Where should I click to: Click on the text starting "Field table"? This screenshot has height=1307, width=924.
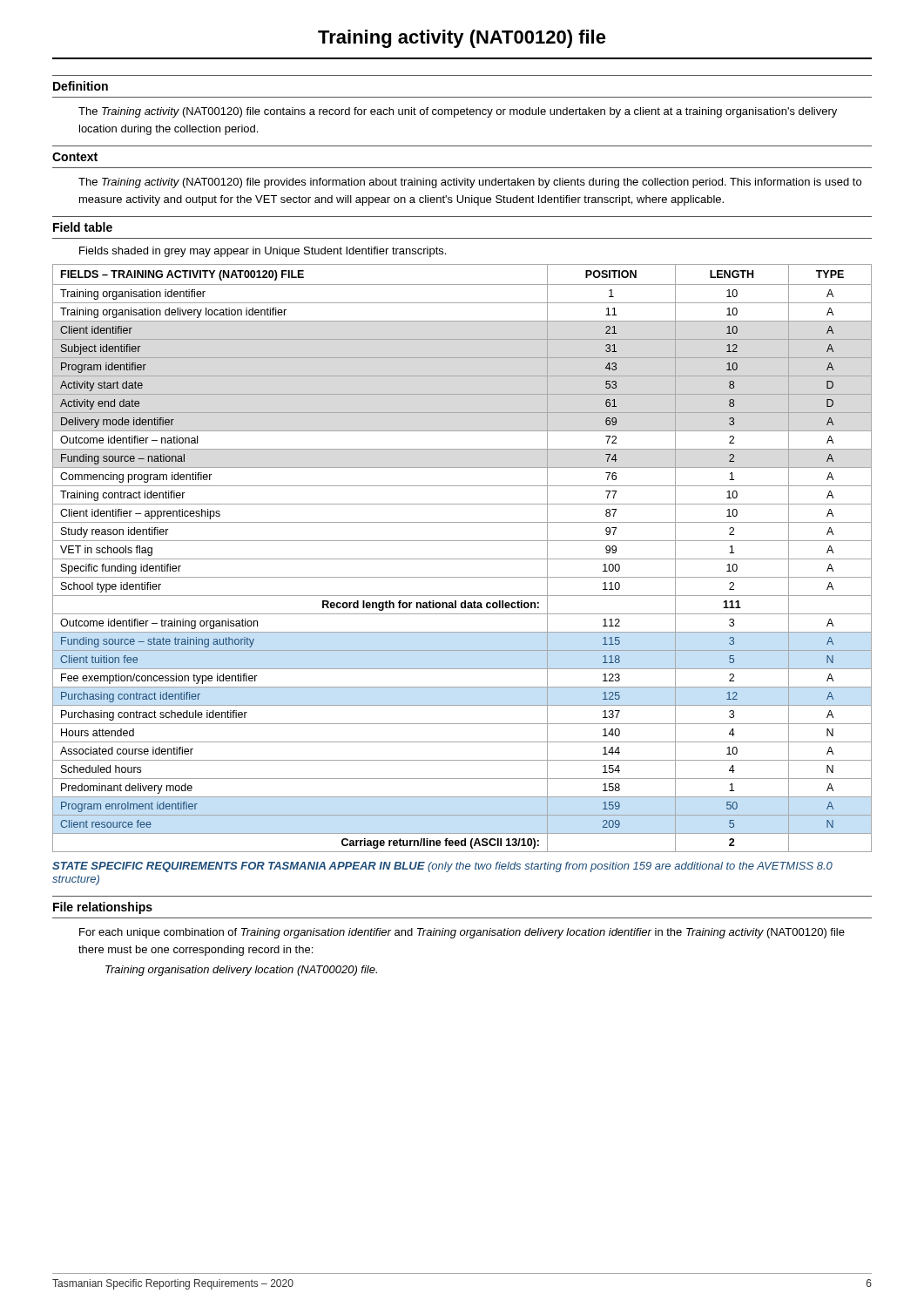pos(82,227)
